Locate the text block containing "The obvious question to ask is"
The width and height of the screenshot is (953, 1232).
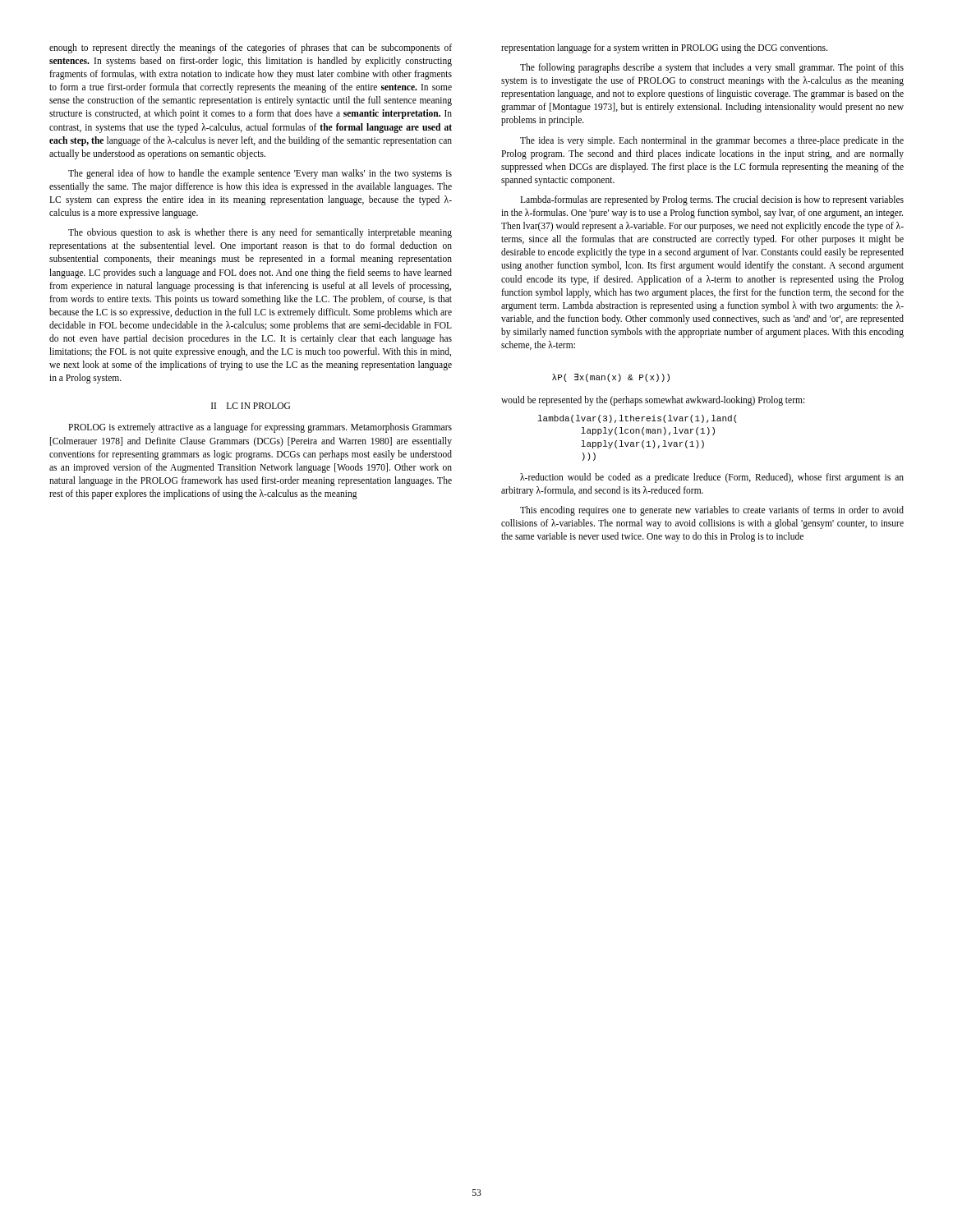[x=251, y=305]
